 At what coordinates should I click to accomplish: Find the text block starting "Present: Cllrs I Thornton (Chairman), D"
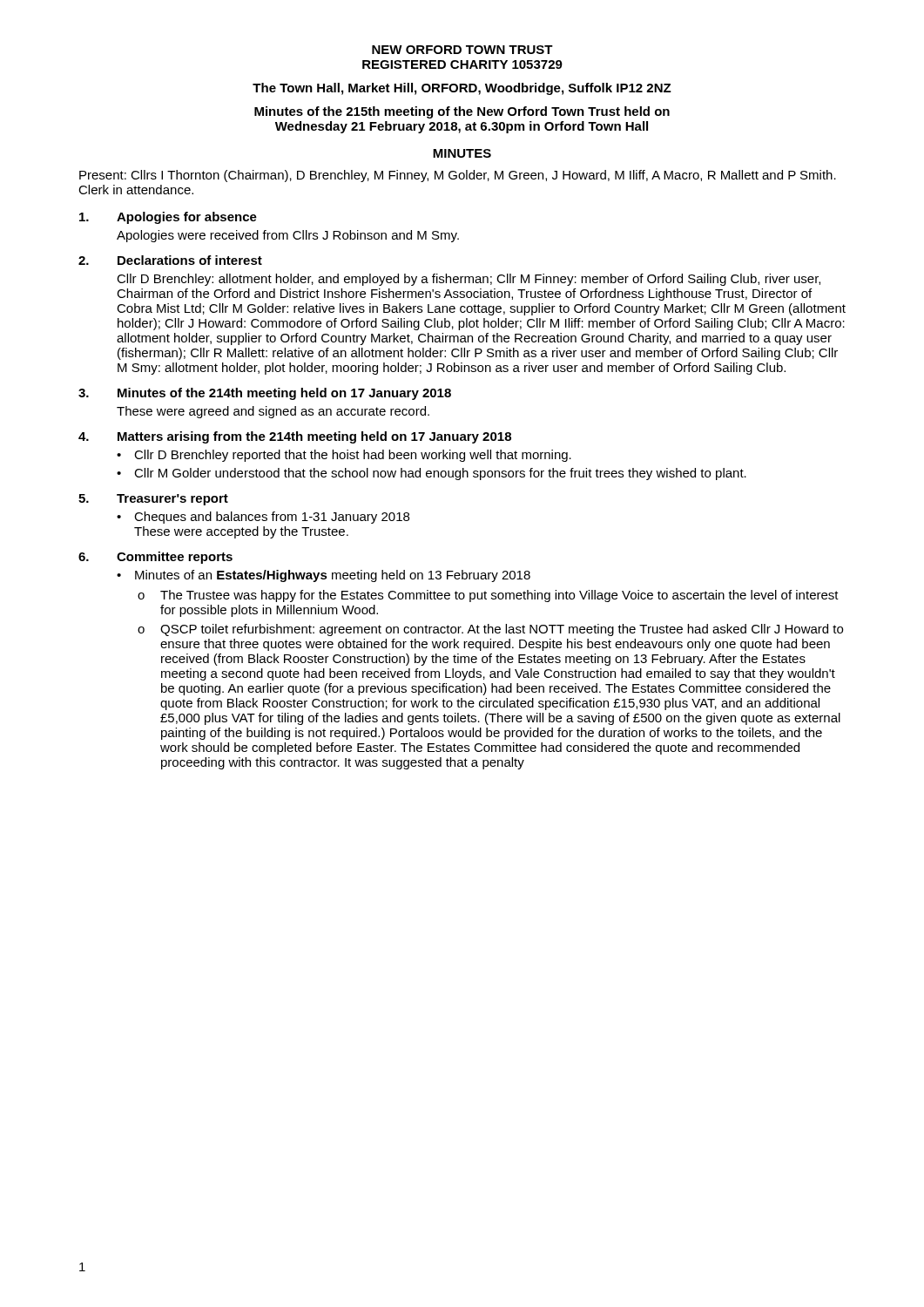coord(457,182)
